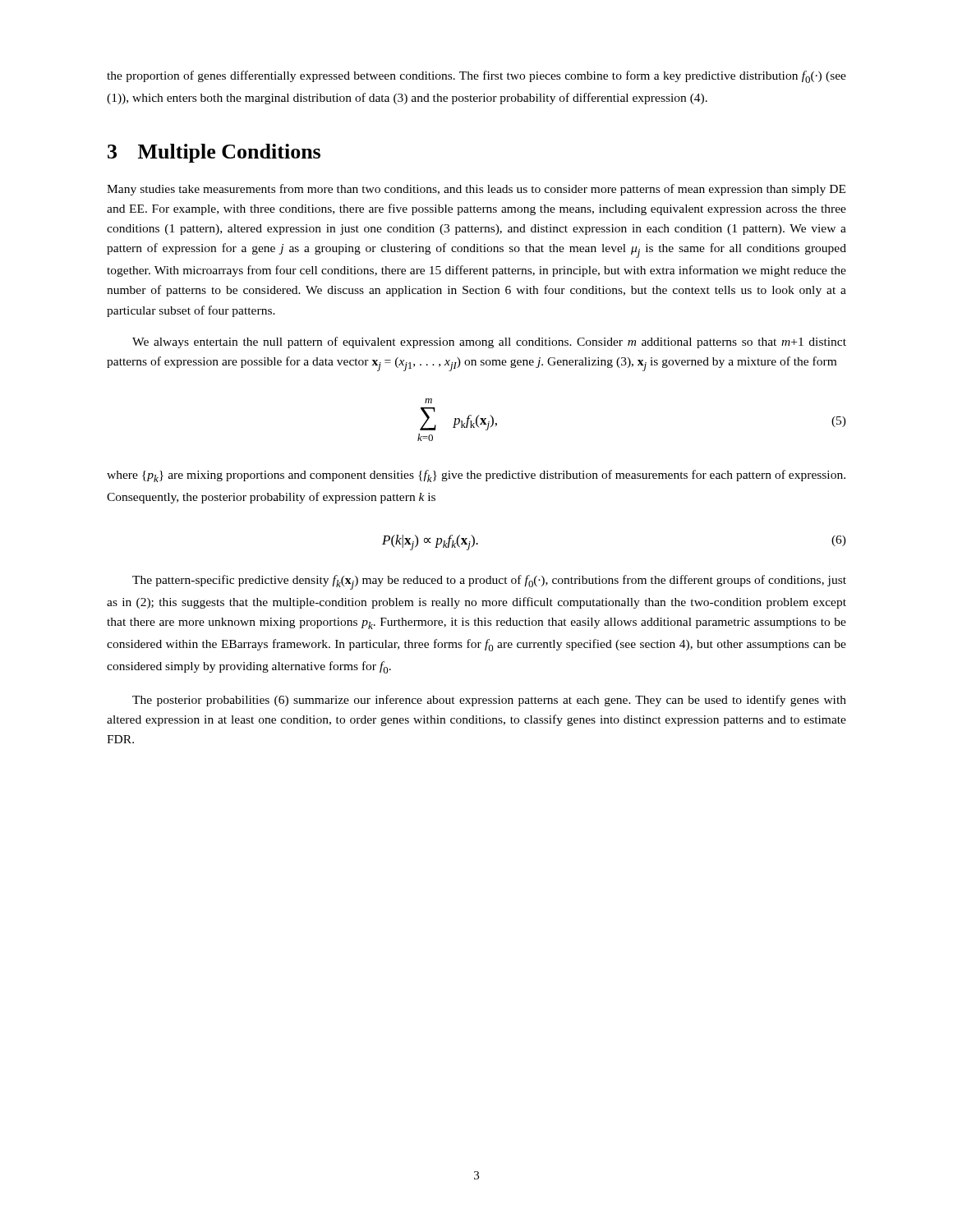Click on the passage starting "P(k|xj) ∝ pkfk(xj)."
The image size is (953, 1232).
pyautogui.click(x=417, y=542)
